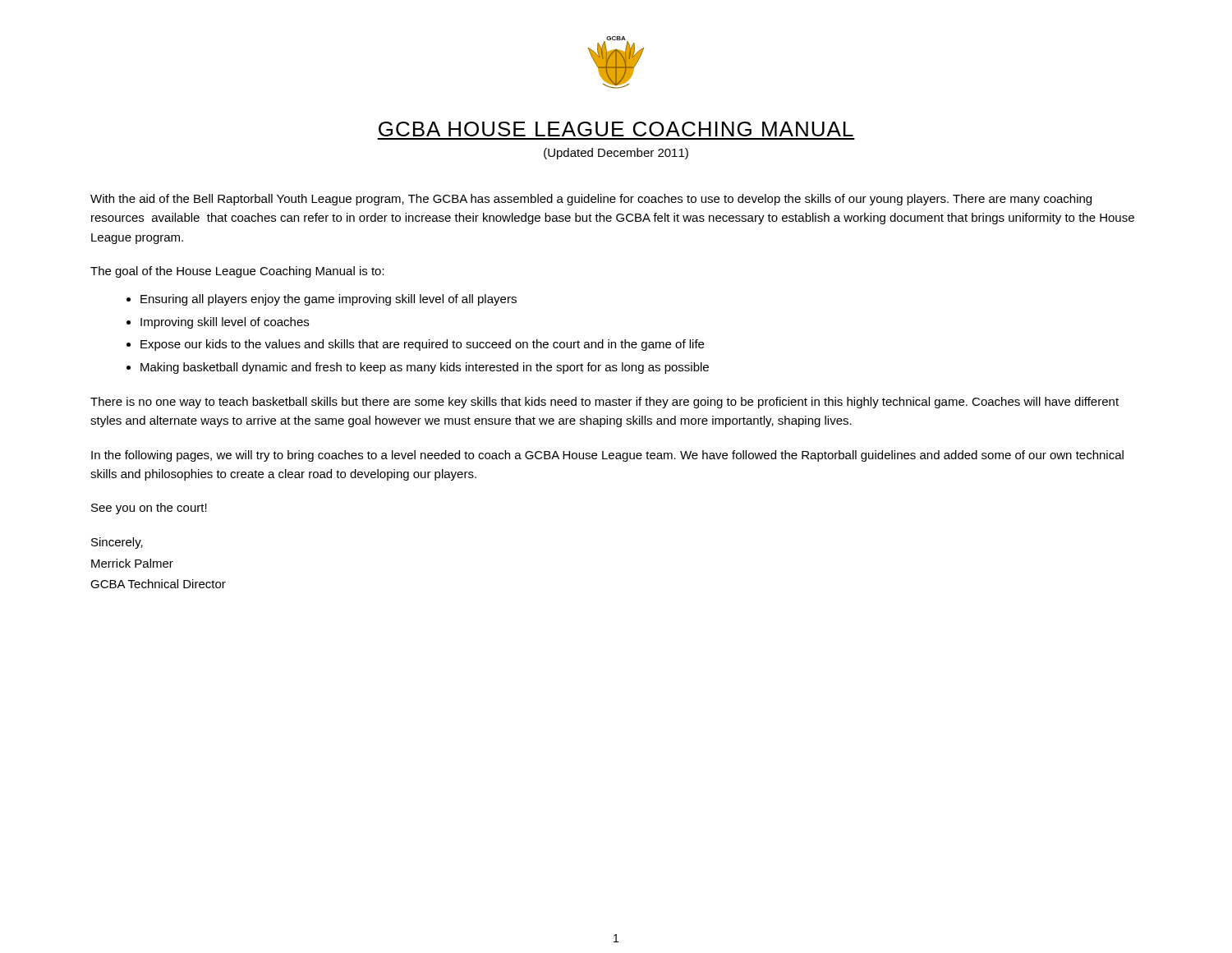
Task: Where does it say "See you on the court!"?
Action: pyautogui.click(x=149, y=507)
